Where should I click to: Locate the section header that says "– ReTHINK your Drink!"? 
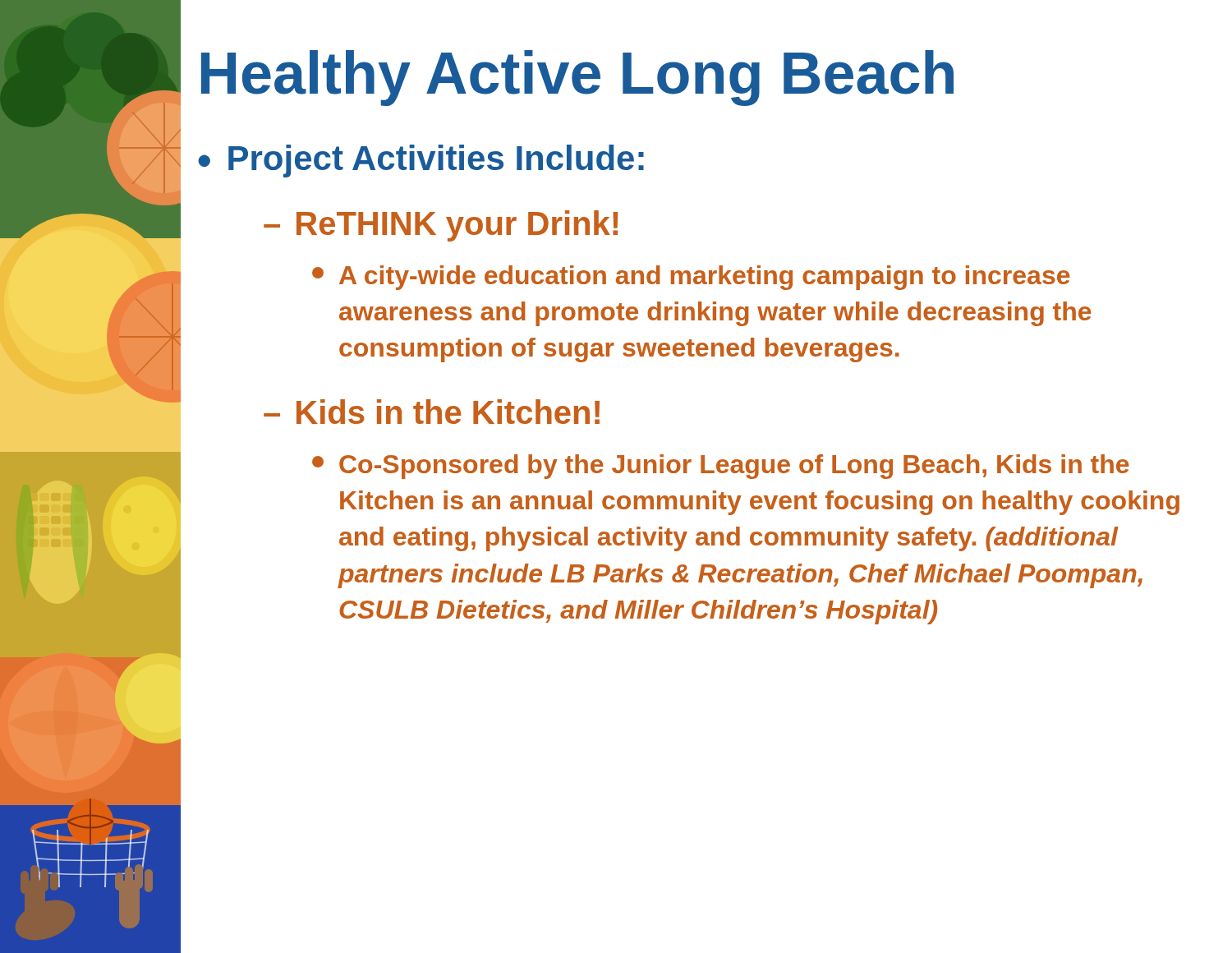coord(442,224)
